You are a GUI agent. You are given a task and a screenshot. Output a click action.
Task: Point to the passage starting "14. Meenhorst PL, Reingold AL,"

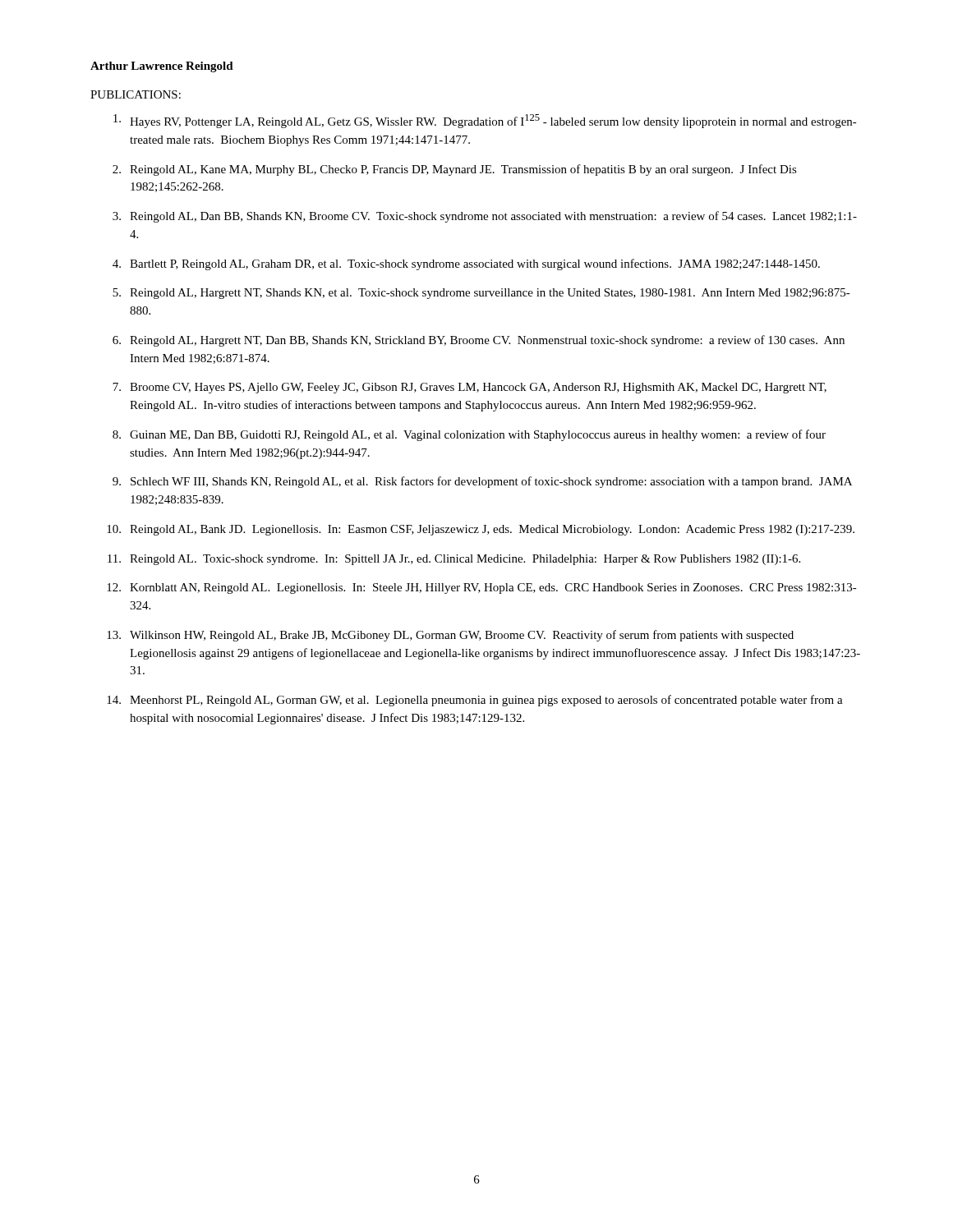[476, 709]
